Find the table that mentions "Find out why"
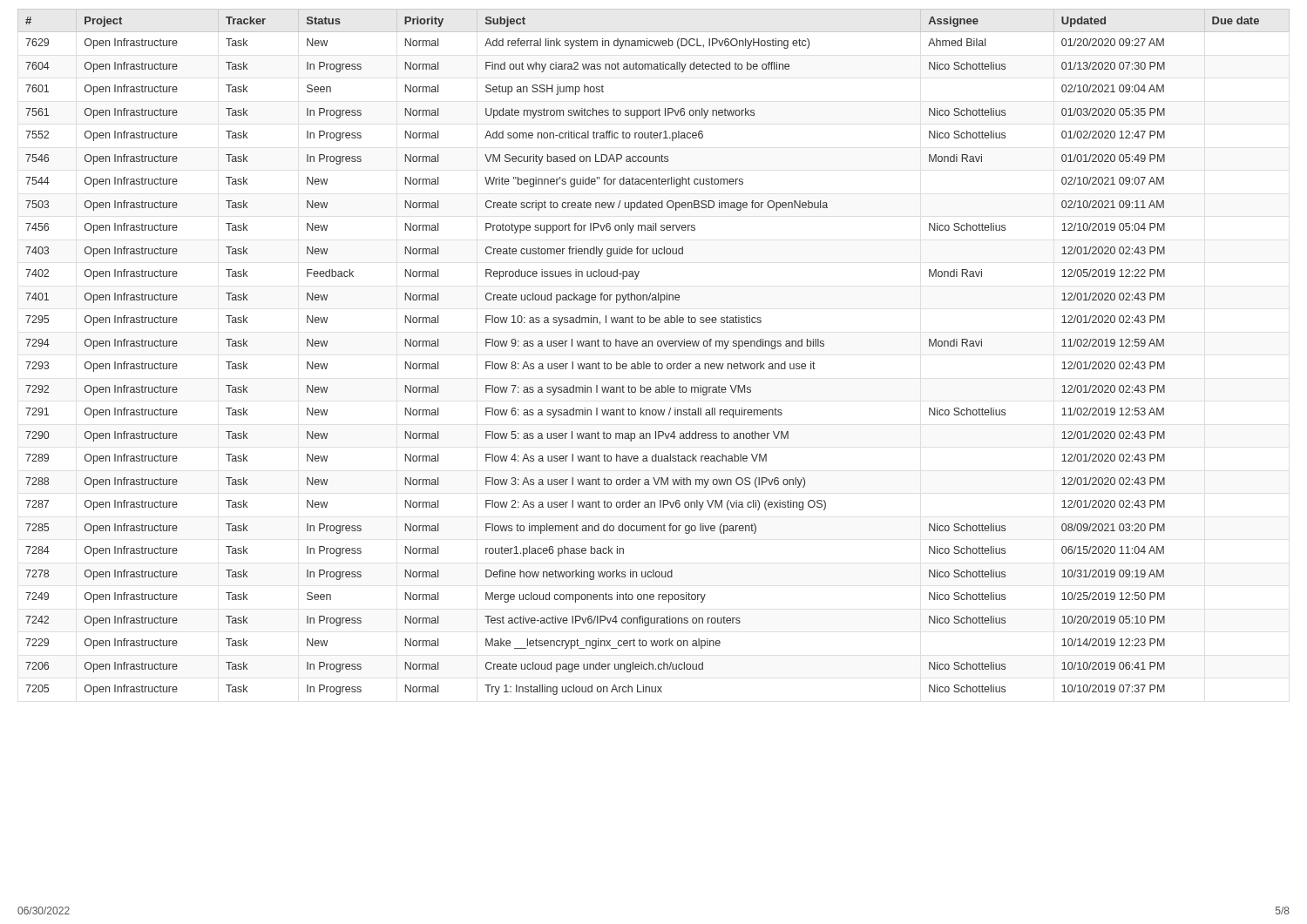 654,355
